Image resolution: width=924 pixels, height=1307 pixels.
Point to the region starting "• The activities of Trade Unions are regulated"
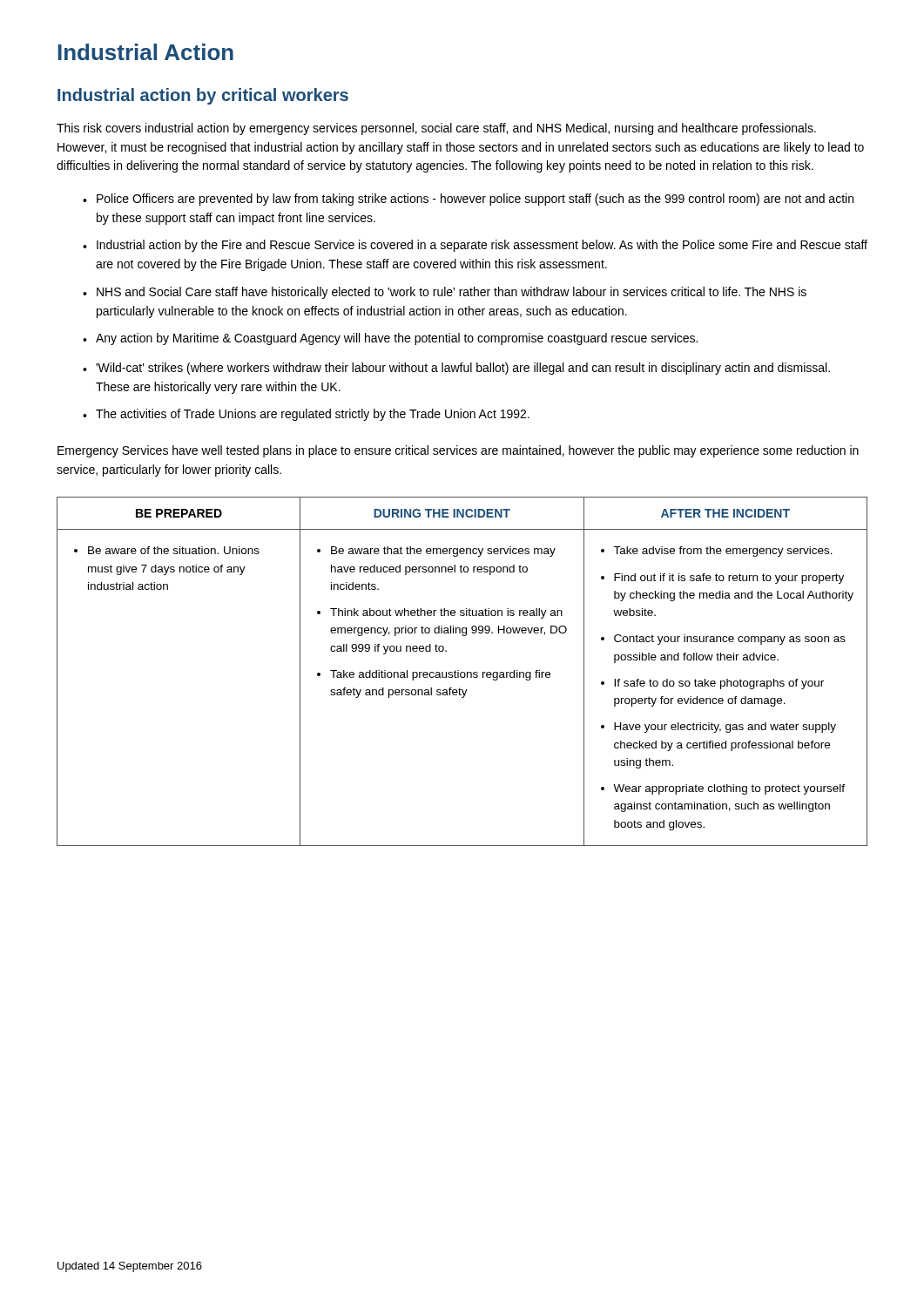(306, 416)
